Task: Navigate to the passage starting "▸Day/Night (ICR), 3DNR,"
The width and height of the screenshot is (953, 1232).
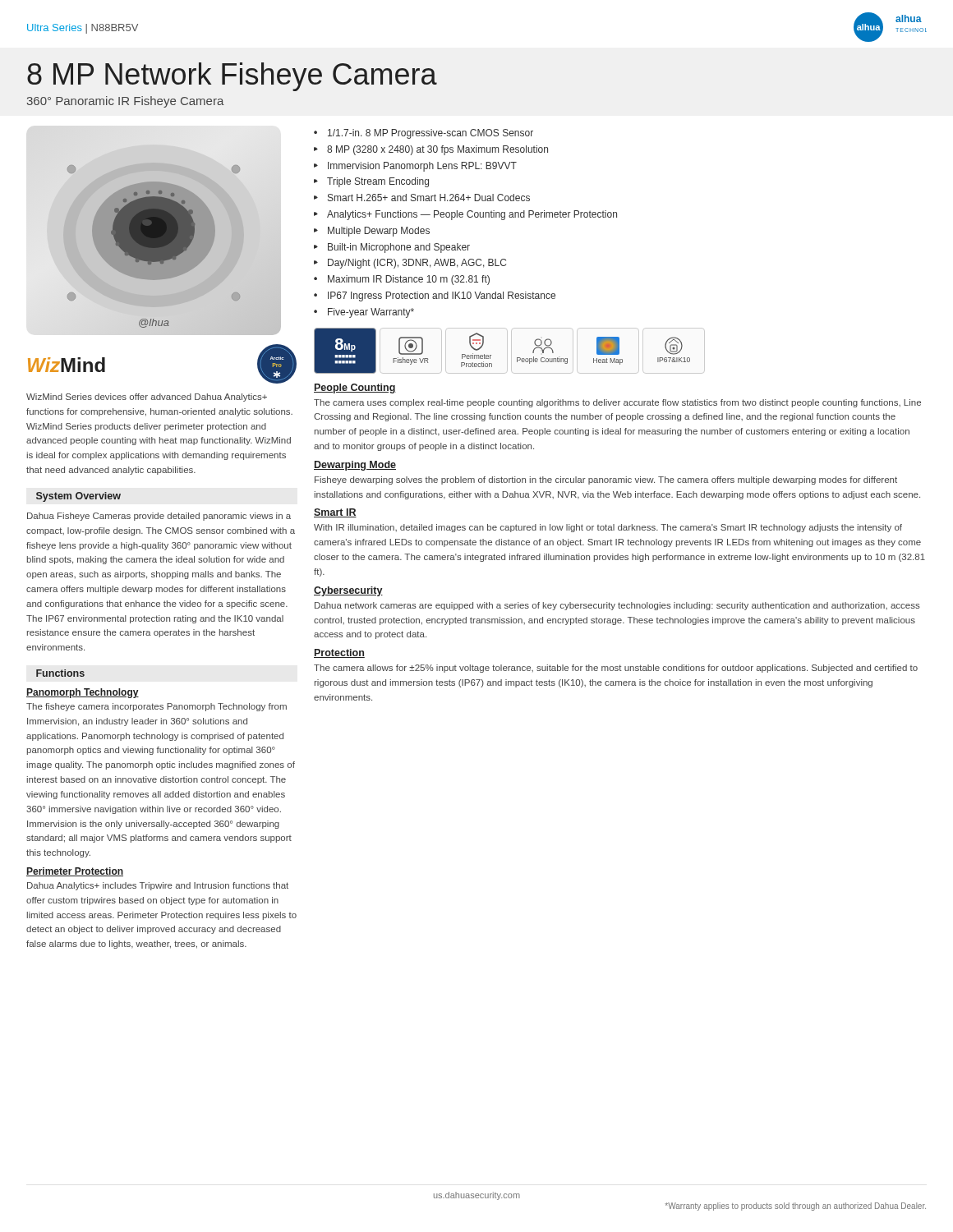Action: coord(410,263)
